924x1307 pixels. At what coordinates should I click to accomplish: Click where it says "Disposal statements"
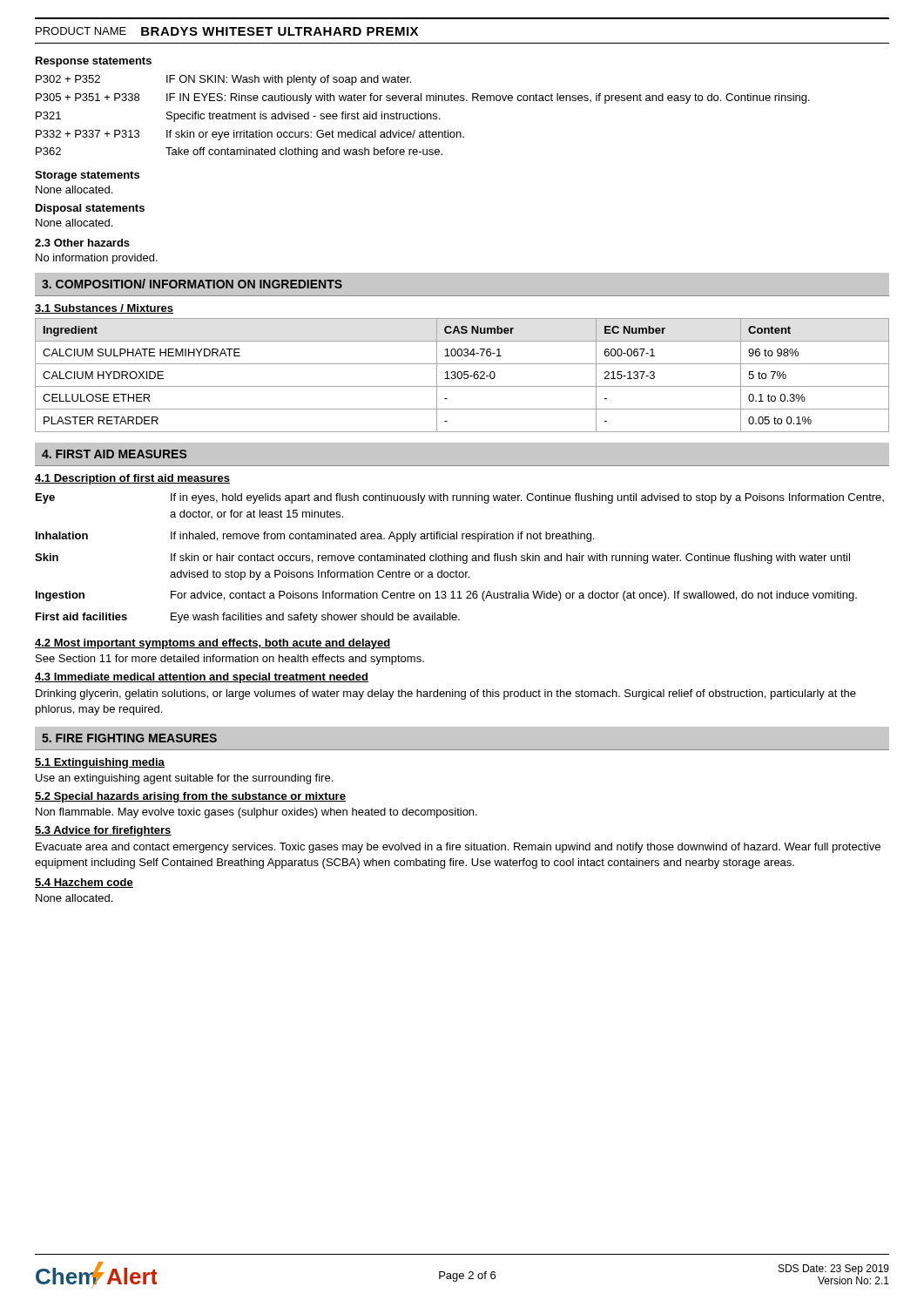tap(90, 208)
